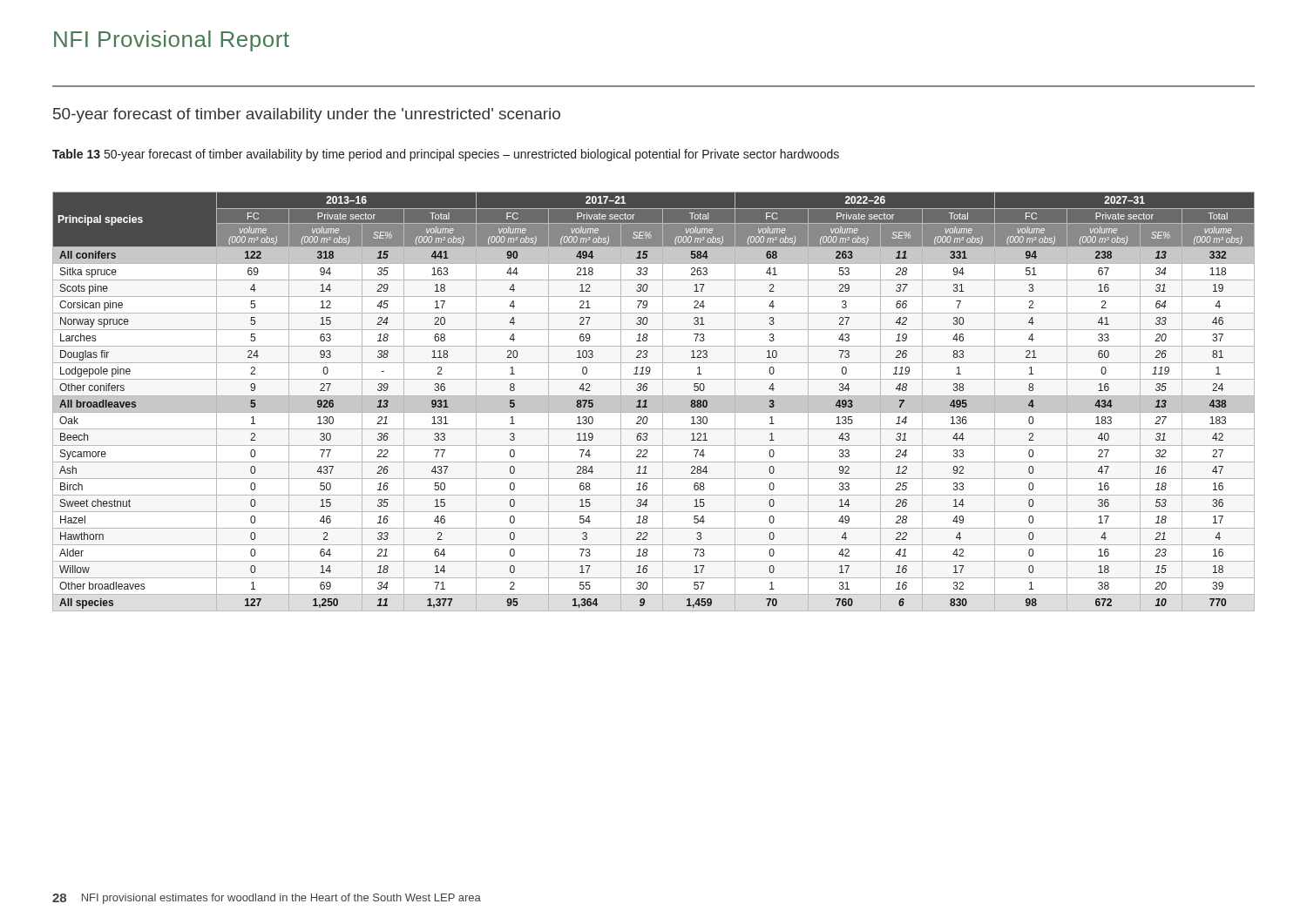Viewport: 1307px width, 924px height.
Task: Click the table
Action: pyautogui.click(x=654, y=401)
